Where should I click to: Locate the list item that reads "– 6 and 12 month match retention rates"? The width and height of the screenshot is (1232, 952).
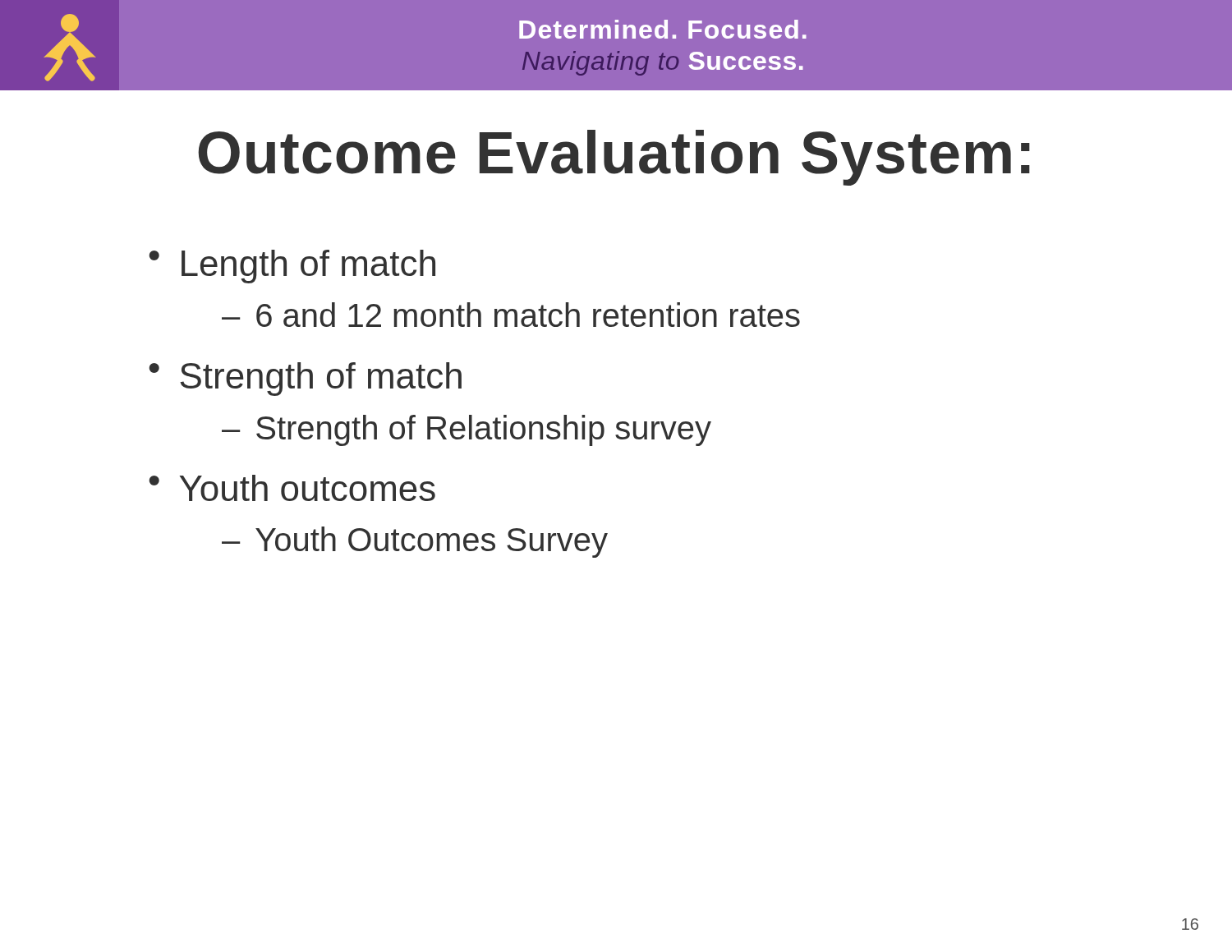point(511,315)
